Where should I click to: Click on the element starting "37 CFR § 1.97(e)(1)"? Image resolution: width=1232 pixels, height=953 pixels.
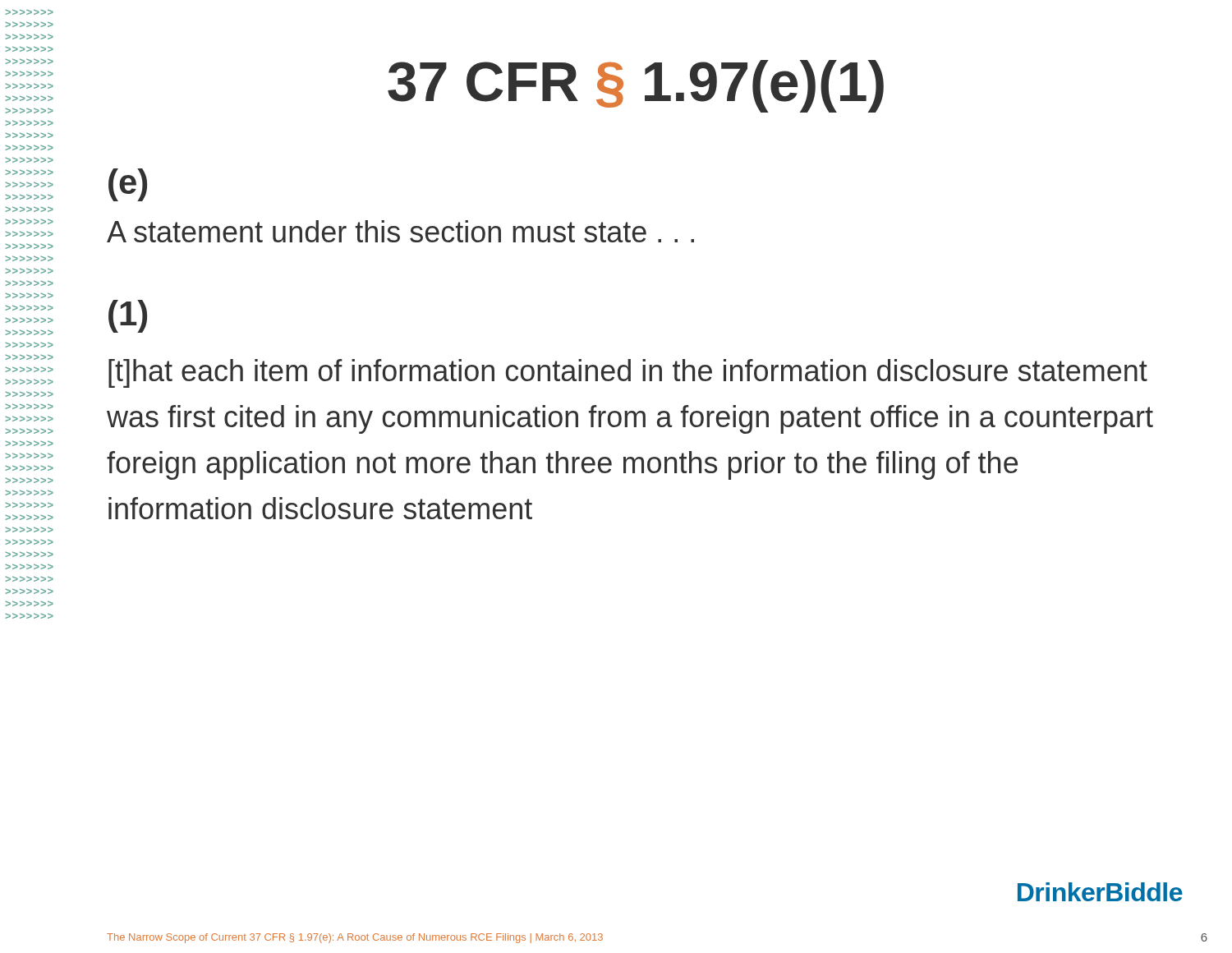coord(637,81)
